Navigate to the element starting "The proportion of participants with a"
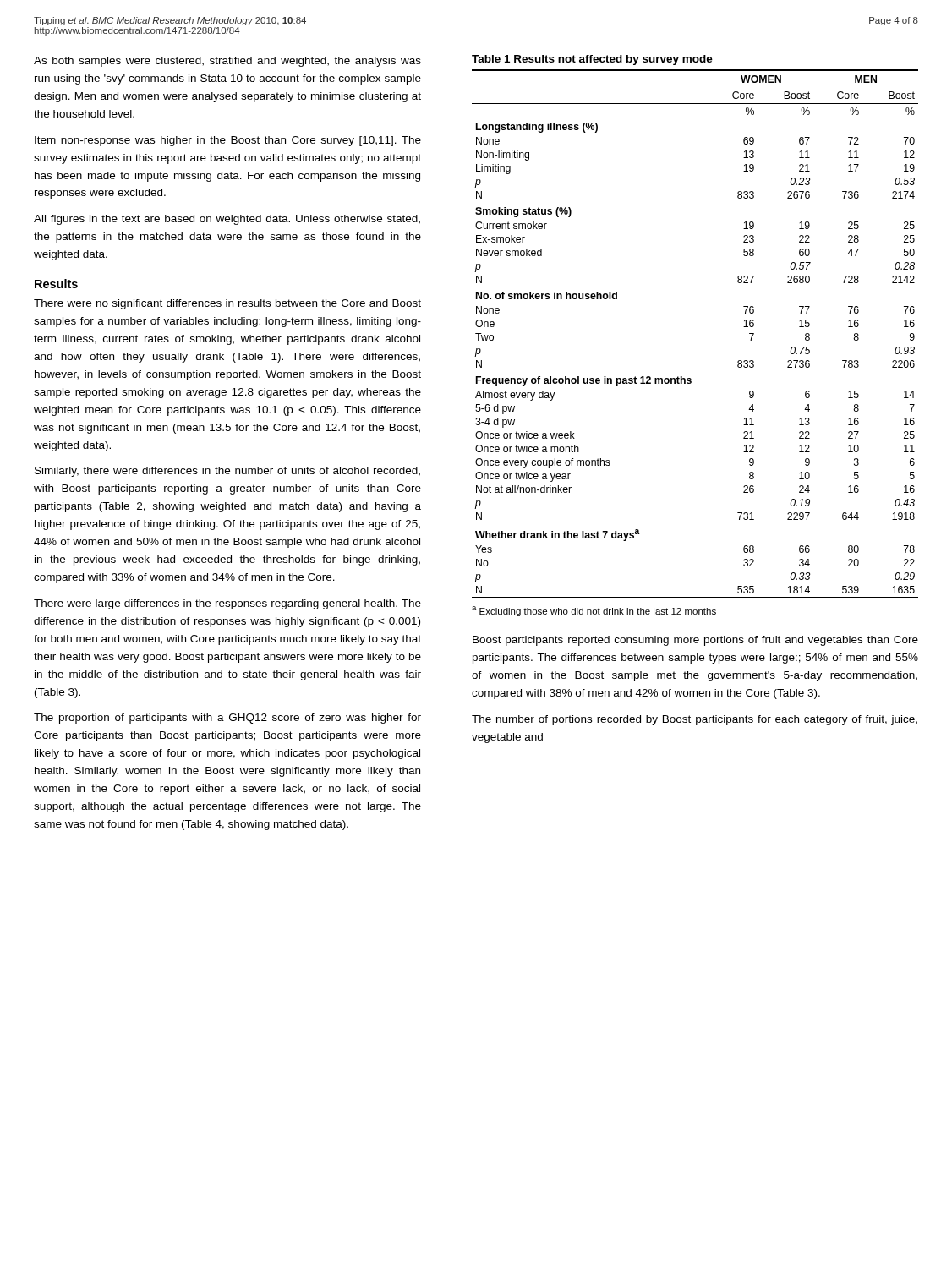 pos(227,771)
